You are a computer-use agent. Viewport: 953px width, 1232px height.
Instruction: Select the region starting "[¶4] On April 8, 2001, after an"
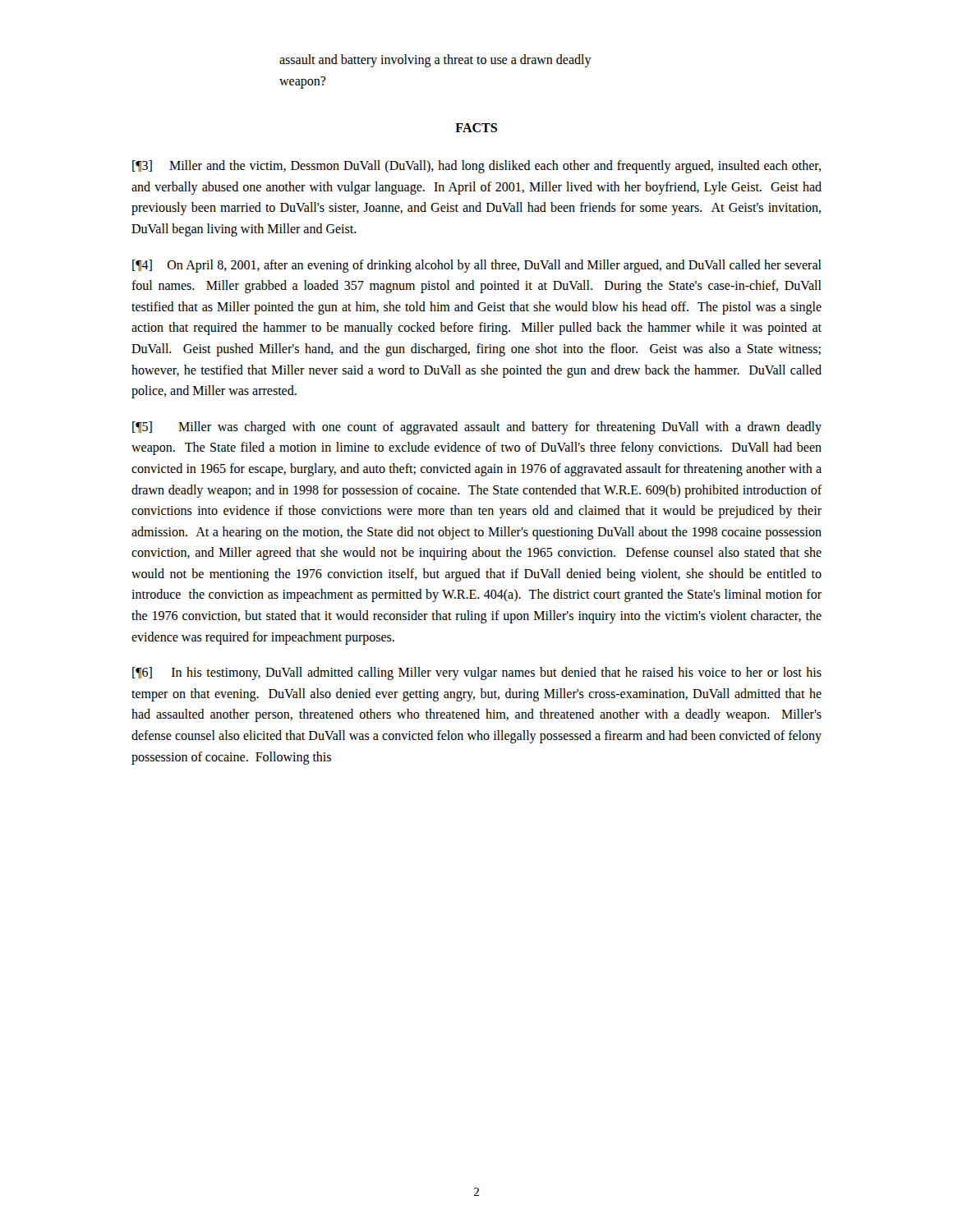pos(476,328)
